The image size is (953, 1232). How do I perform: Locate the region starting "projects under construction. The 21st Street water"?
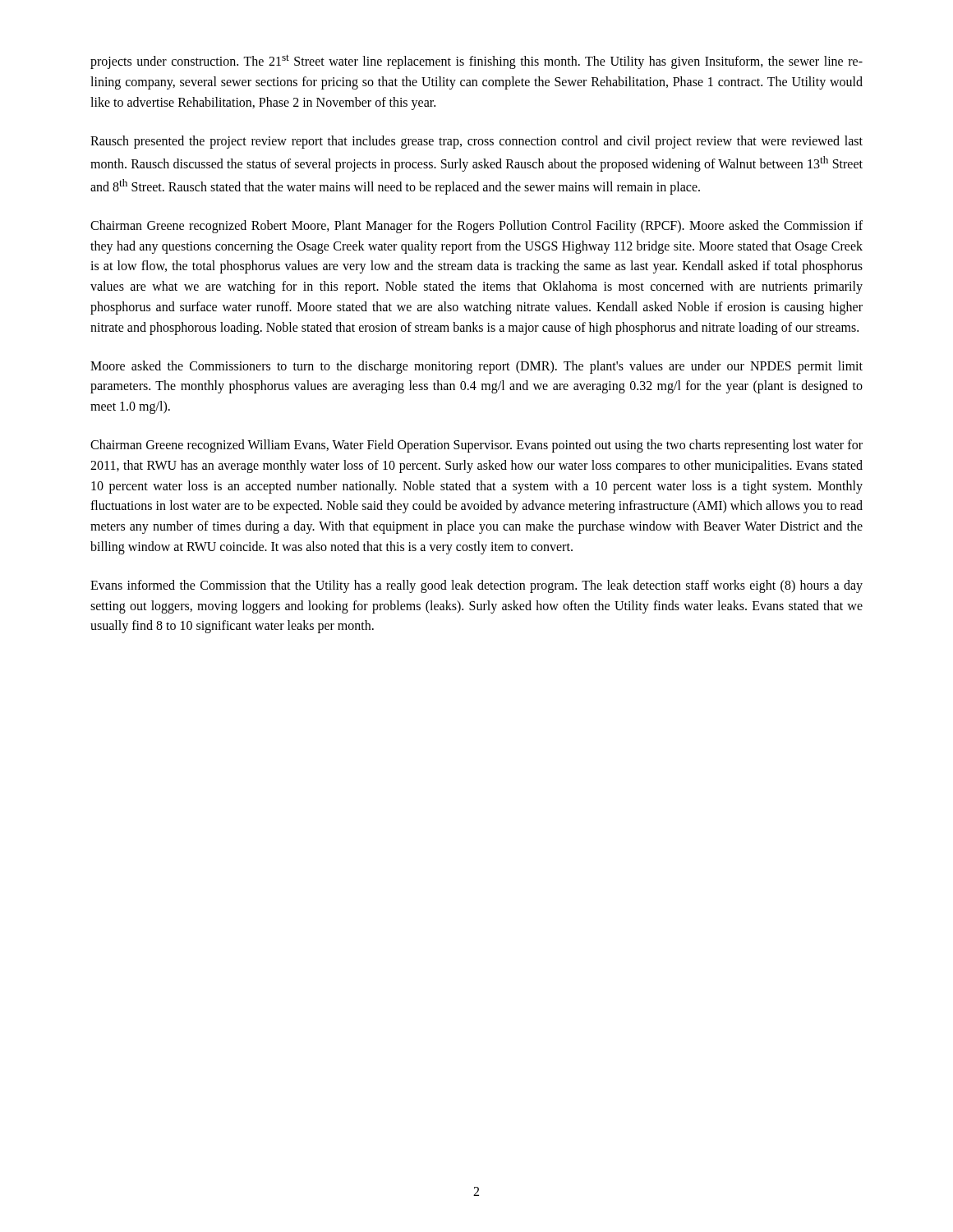point(476,80)
